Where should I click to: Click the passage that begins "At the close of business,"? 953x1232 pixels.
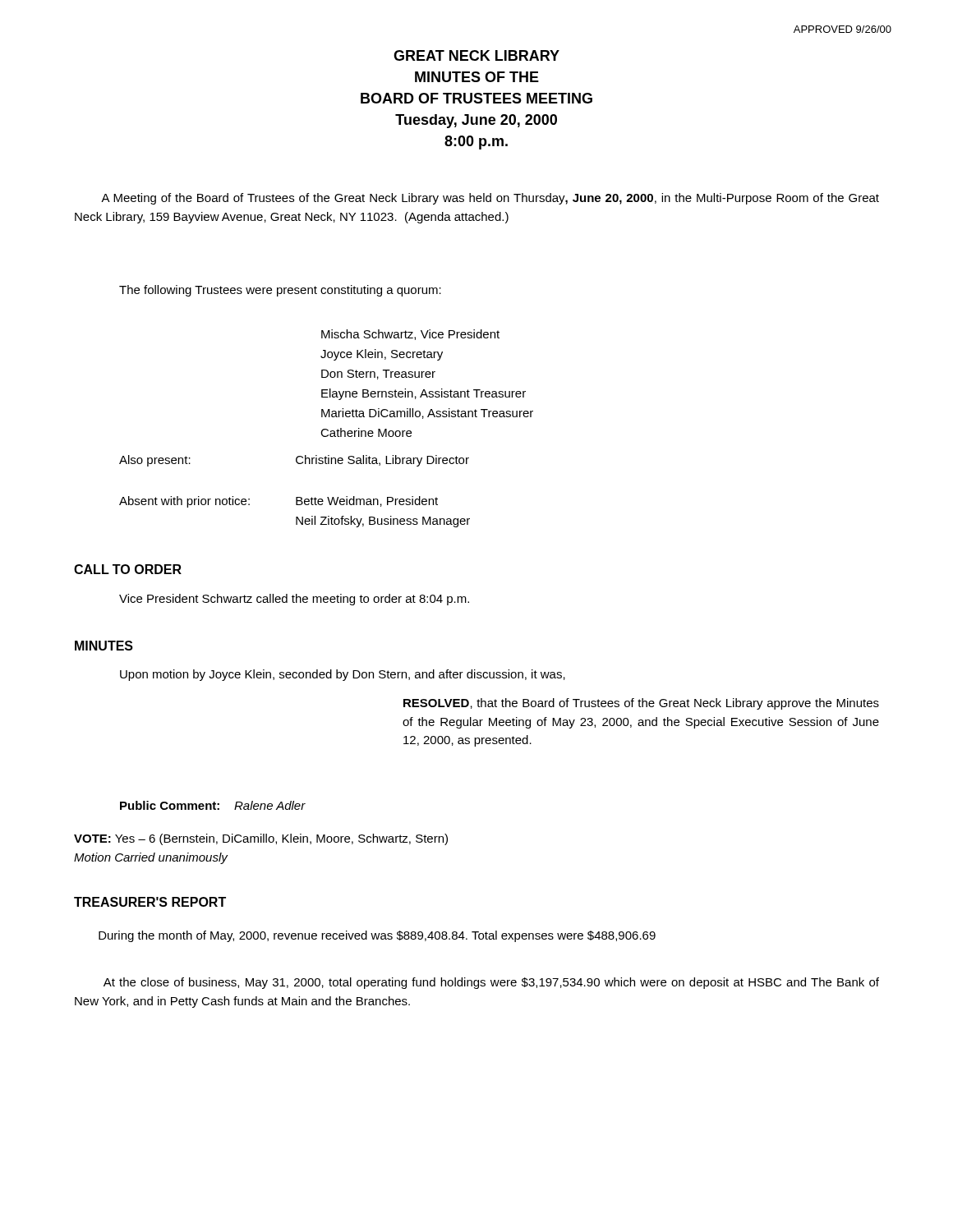(476, 991)
